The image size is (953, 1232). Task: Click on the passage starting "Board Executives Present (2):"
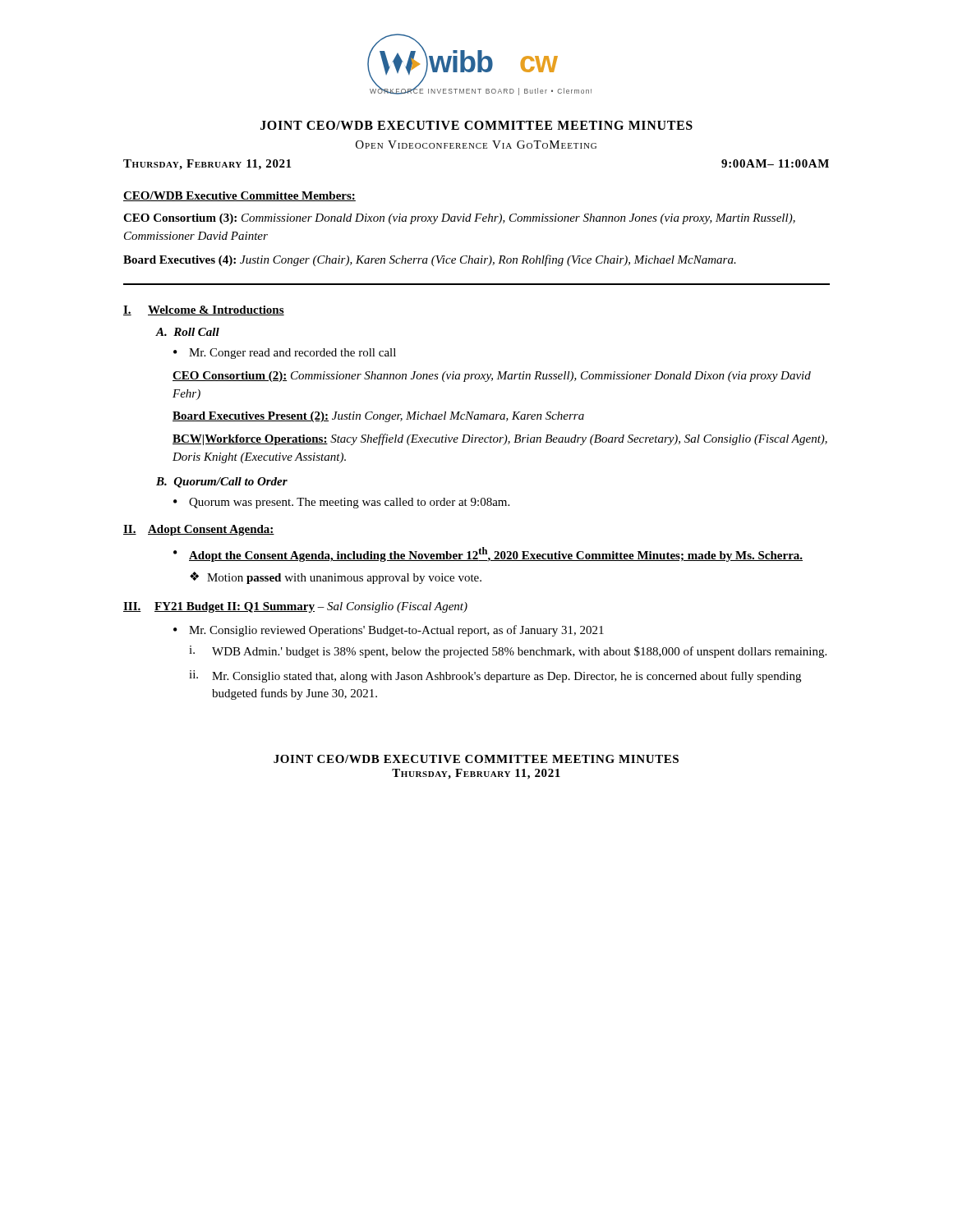tap(378, 416)
